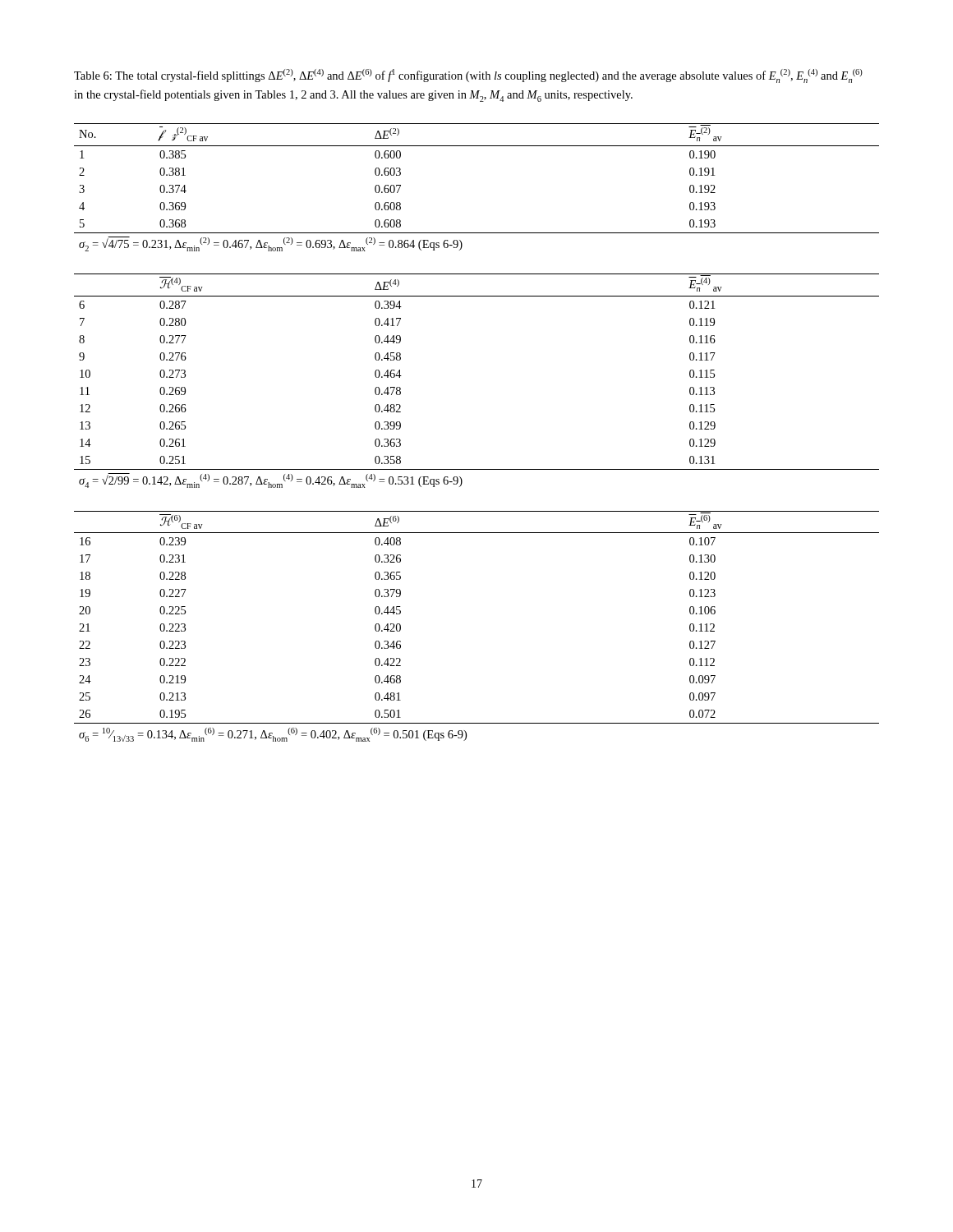This screenshot has width=953, height=1232.
Task: Locate the table with the text "Δ E (4)"
Action: click(476, 385)
